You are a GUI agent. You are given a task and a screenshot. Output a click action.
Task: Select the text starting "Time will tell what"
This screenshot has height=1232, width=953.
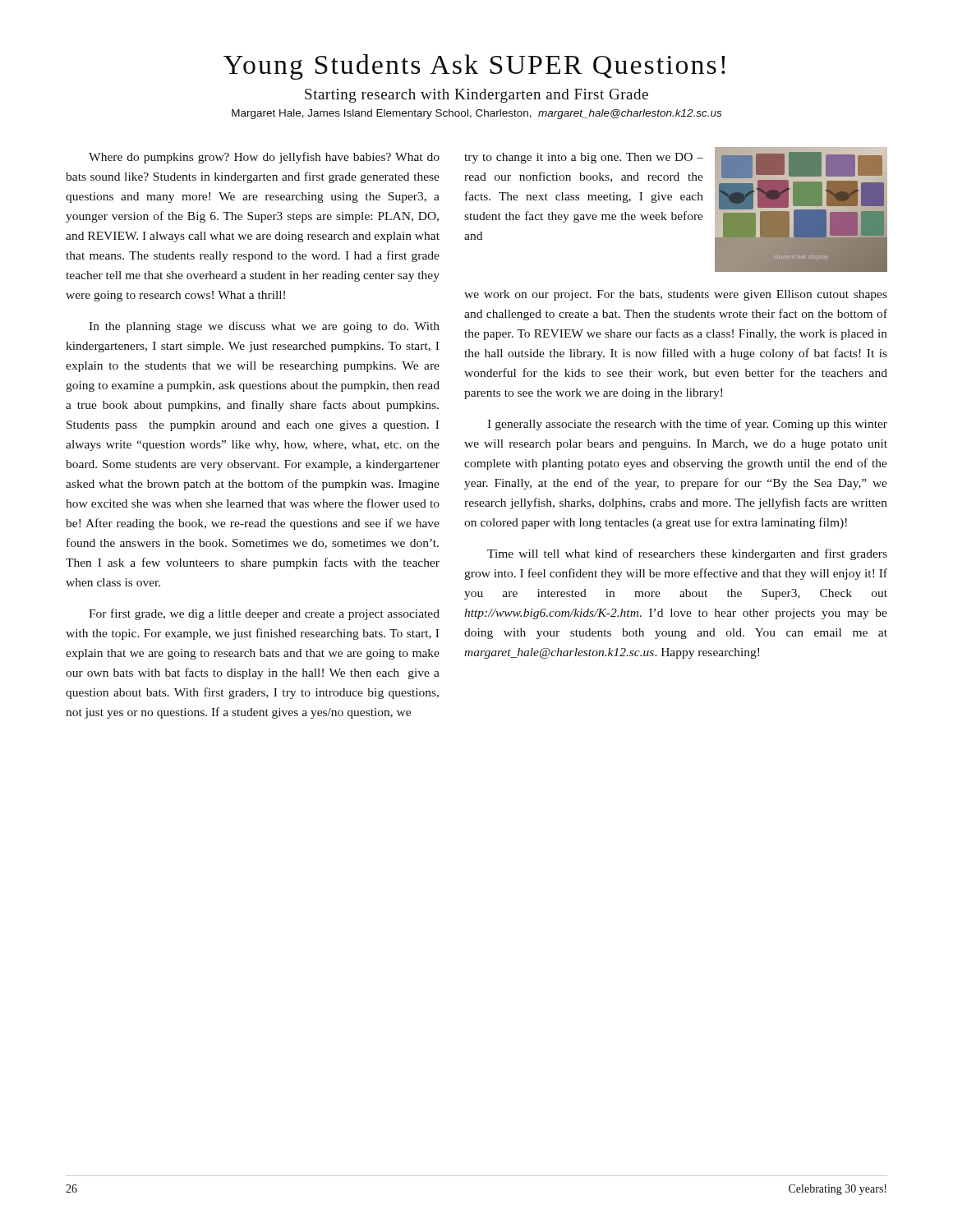coord(676,603)
